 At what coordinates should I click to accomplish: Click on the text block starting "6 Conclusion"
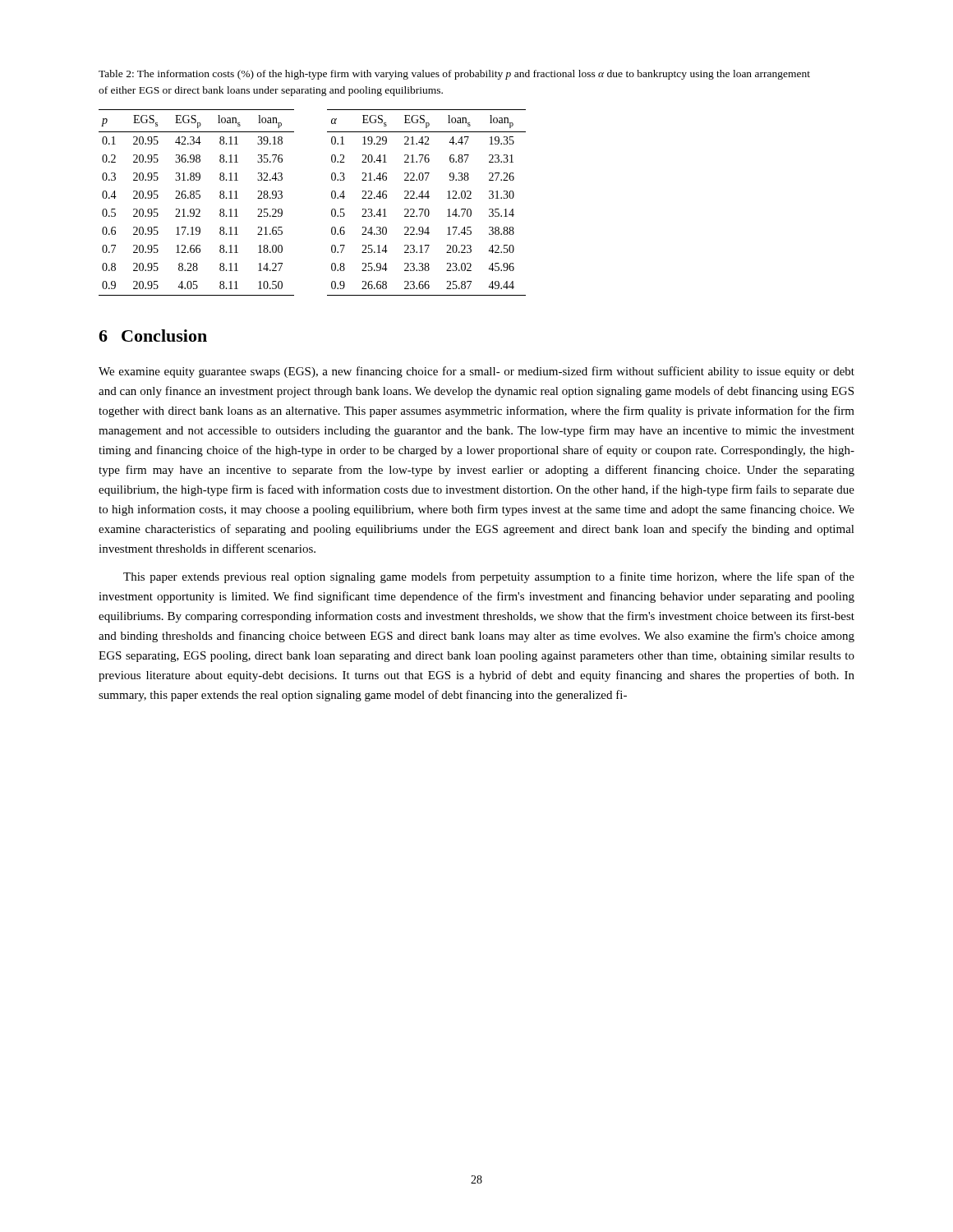(x=153, y=336)
